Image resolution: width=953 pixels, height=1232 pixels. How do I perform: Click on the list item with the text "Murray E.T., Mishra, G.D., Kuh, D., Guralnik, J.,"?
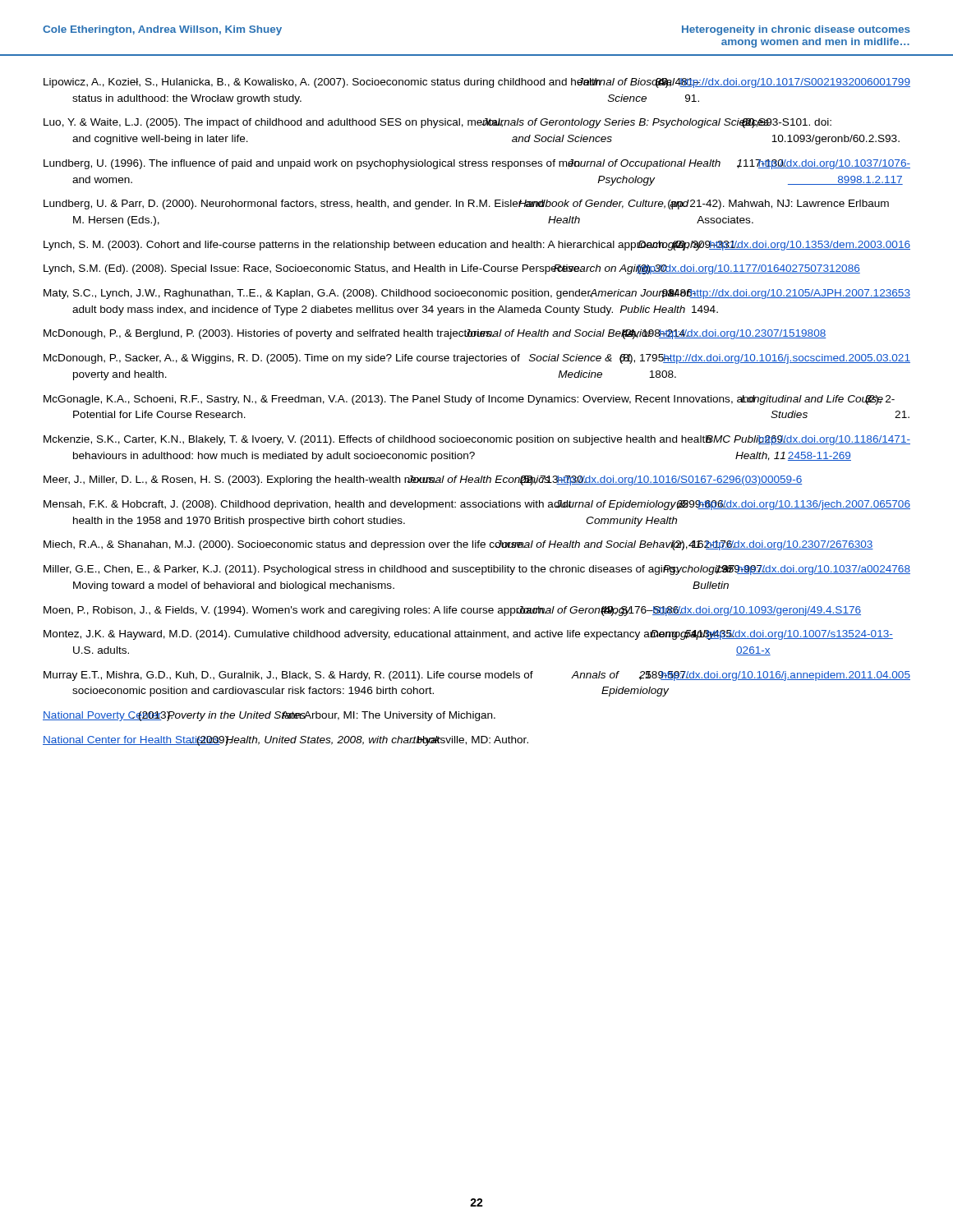click(x=476, y=683)
